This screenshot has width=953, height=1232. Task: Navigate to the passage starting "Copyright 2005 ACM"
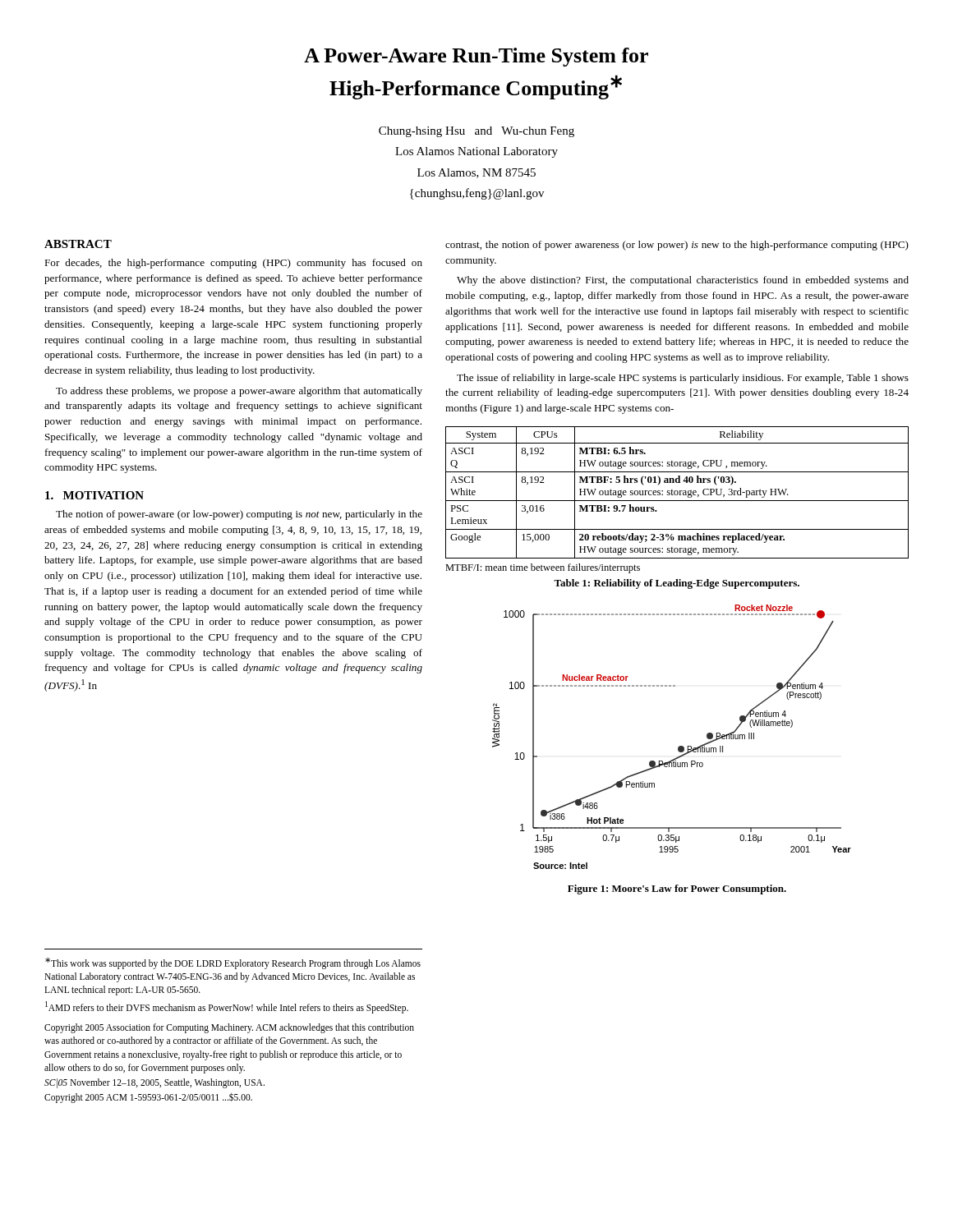(149, 1097)
